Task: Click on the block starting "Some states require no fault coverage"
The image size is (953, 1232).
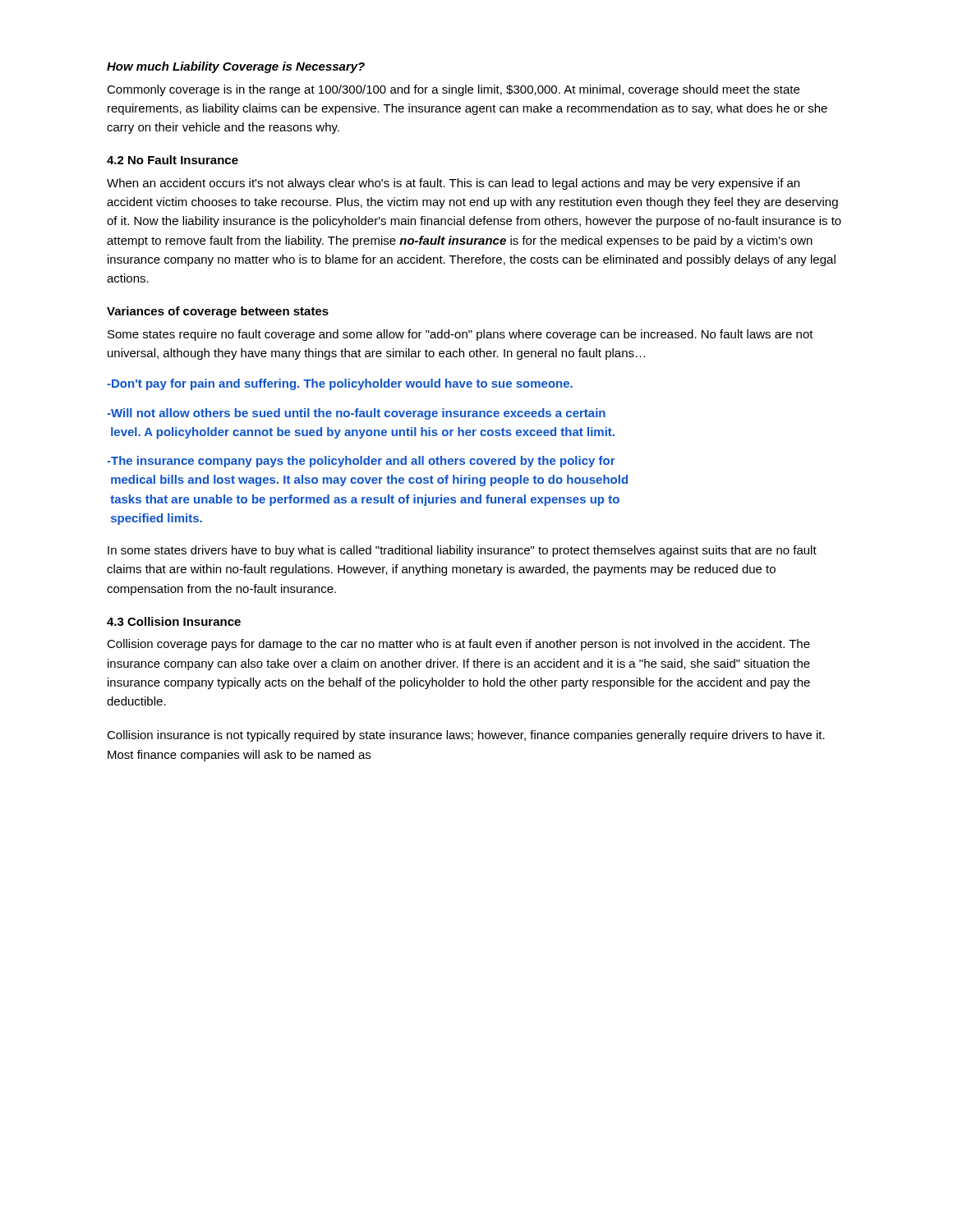Action: pos(476,343)
